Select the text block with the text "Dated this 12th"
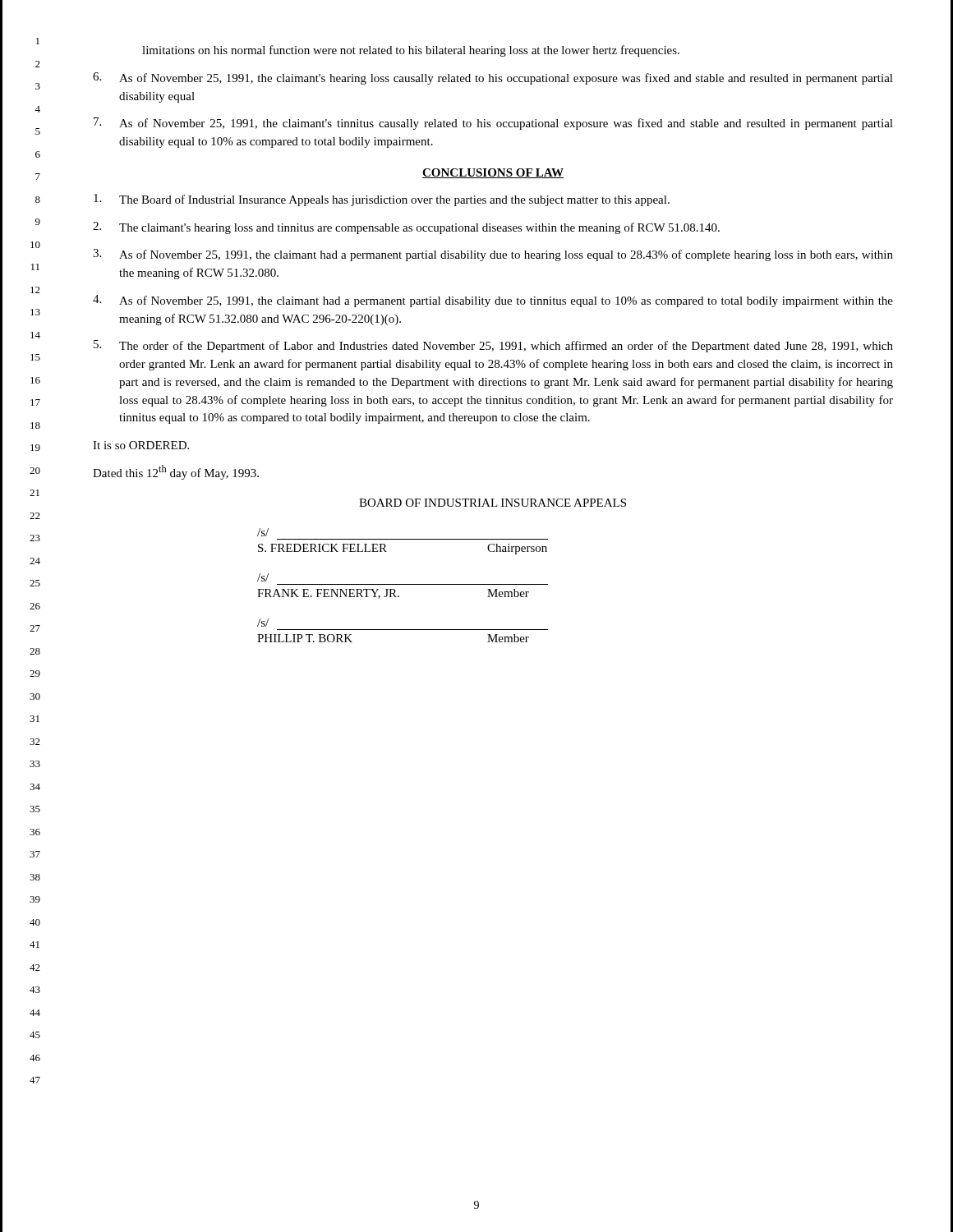953x1232 pixels. point(176,471)
